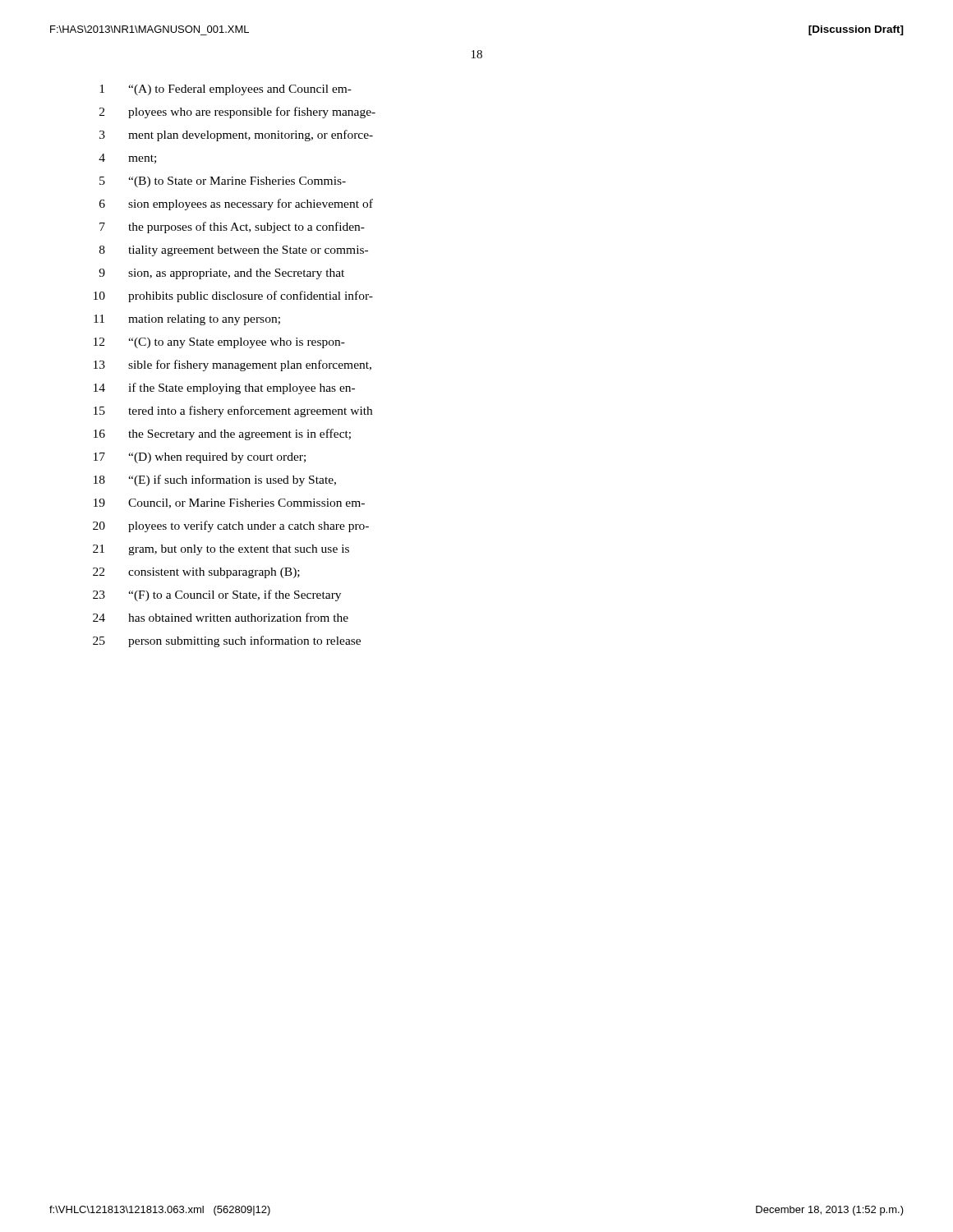
Task: Find "17 “(D) when required by court order;" on this page
Action: click(x=200, y=458)
